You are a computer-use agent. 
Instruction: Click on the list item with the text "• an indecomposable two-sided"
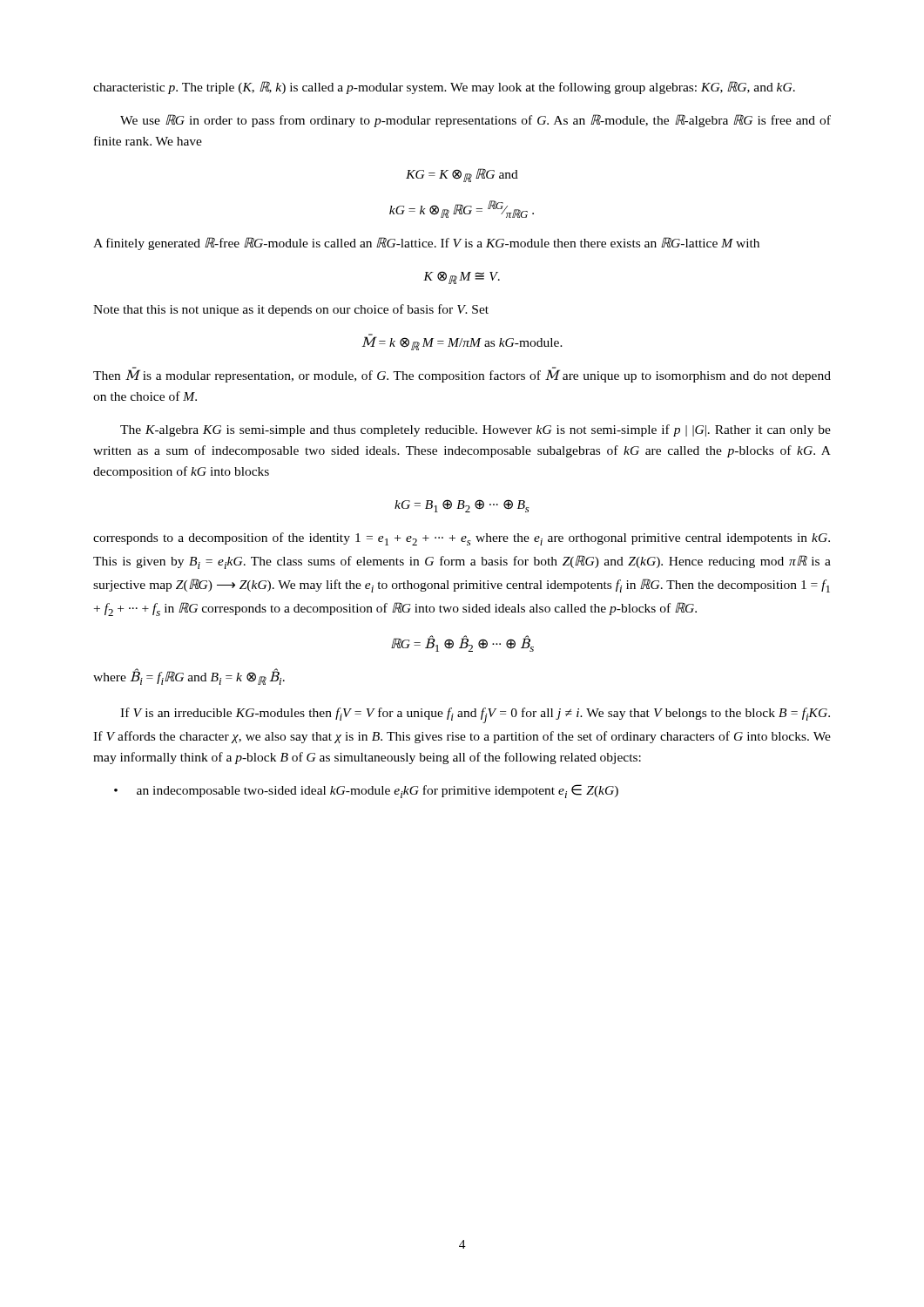pos(472,792)
